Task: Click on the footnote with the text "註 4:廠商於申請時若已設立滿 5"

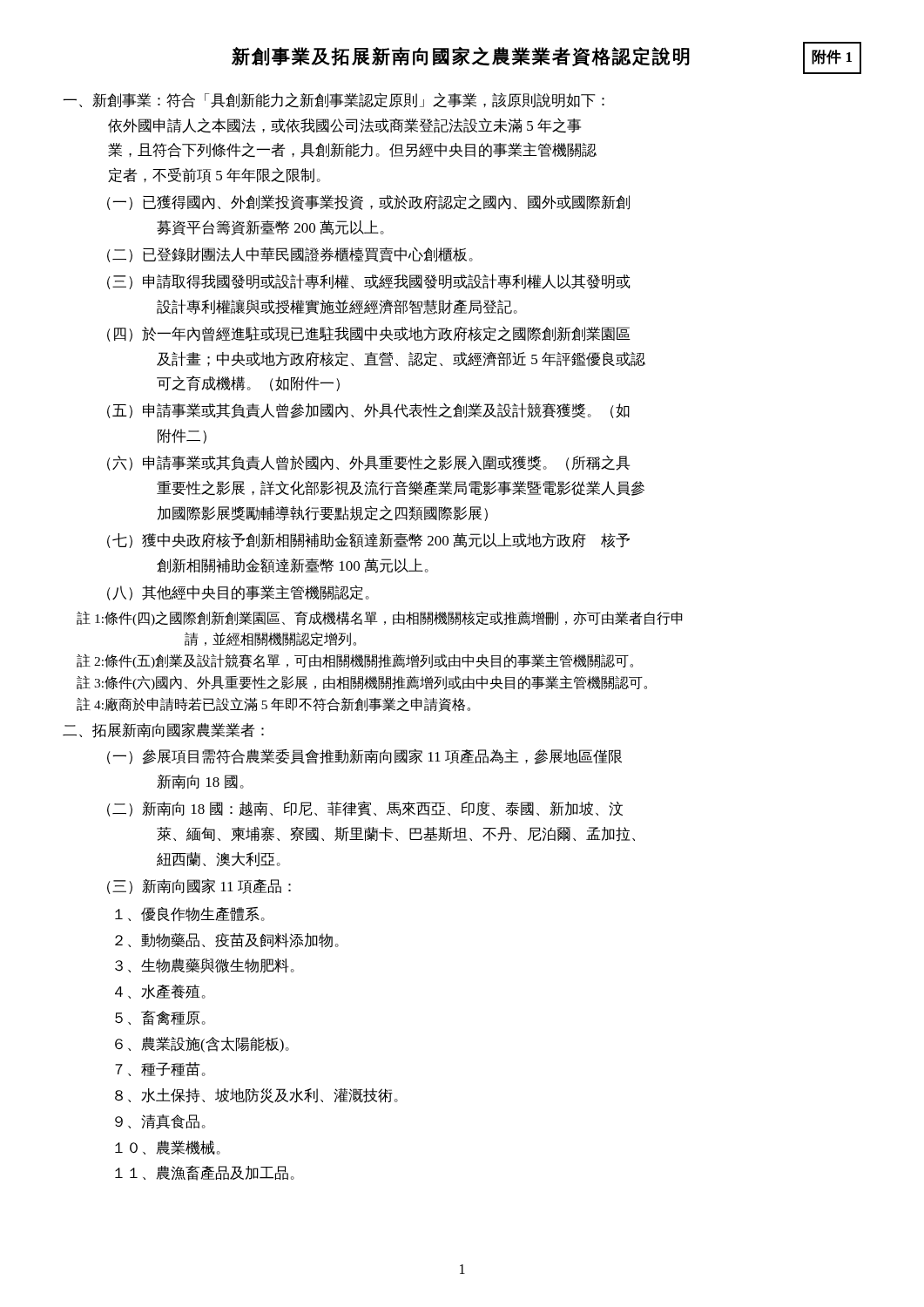Action: [278, 704]
